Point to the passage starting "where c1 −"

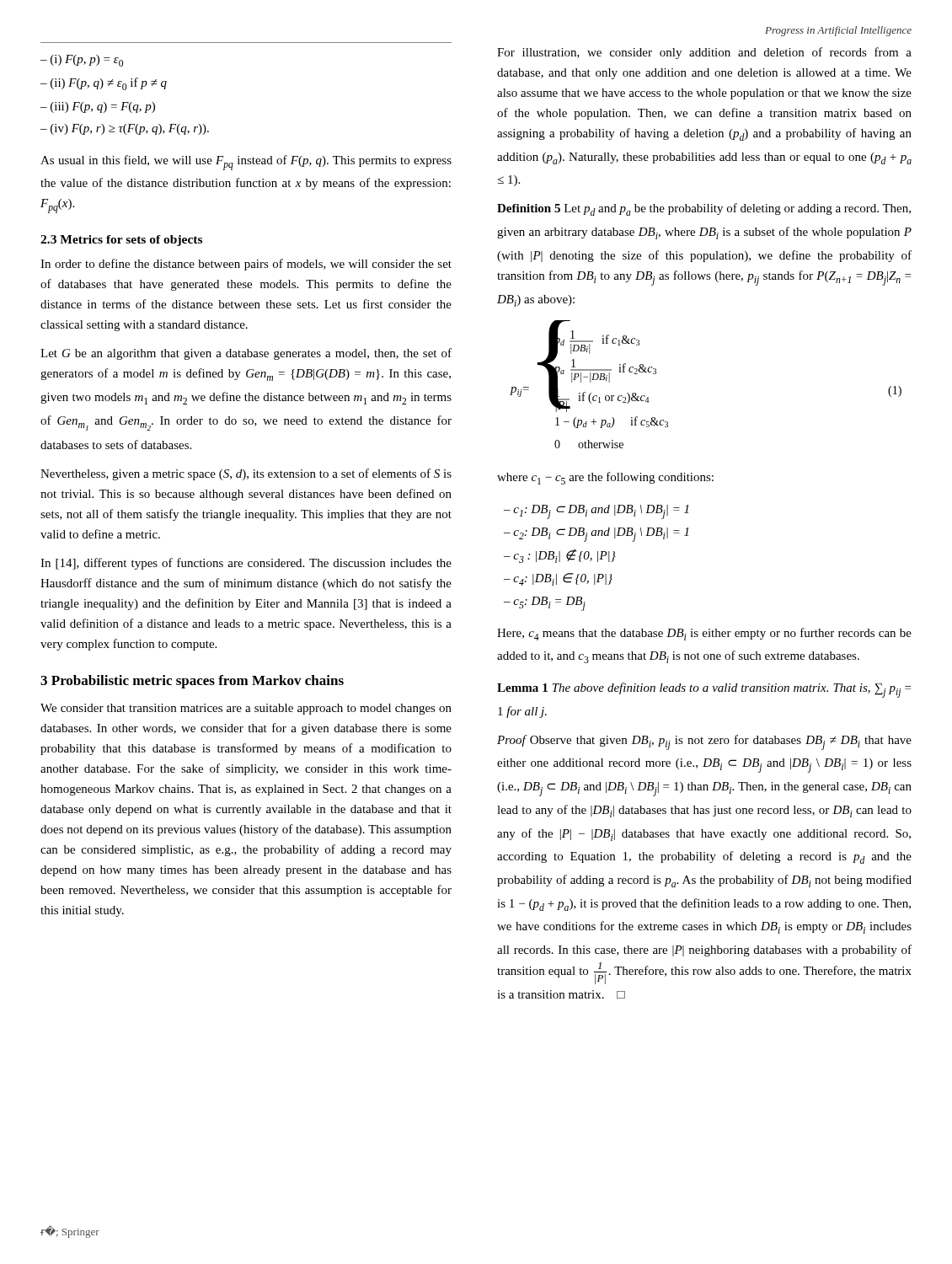point(704,479)
